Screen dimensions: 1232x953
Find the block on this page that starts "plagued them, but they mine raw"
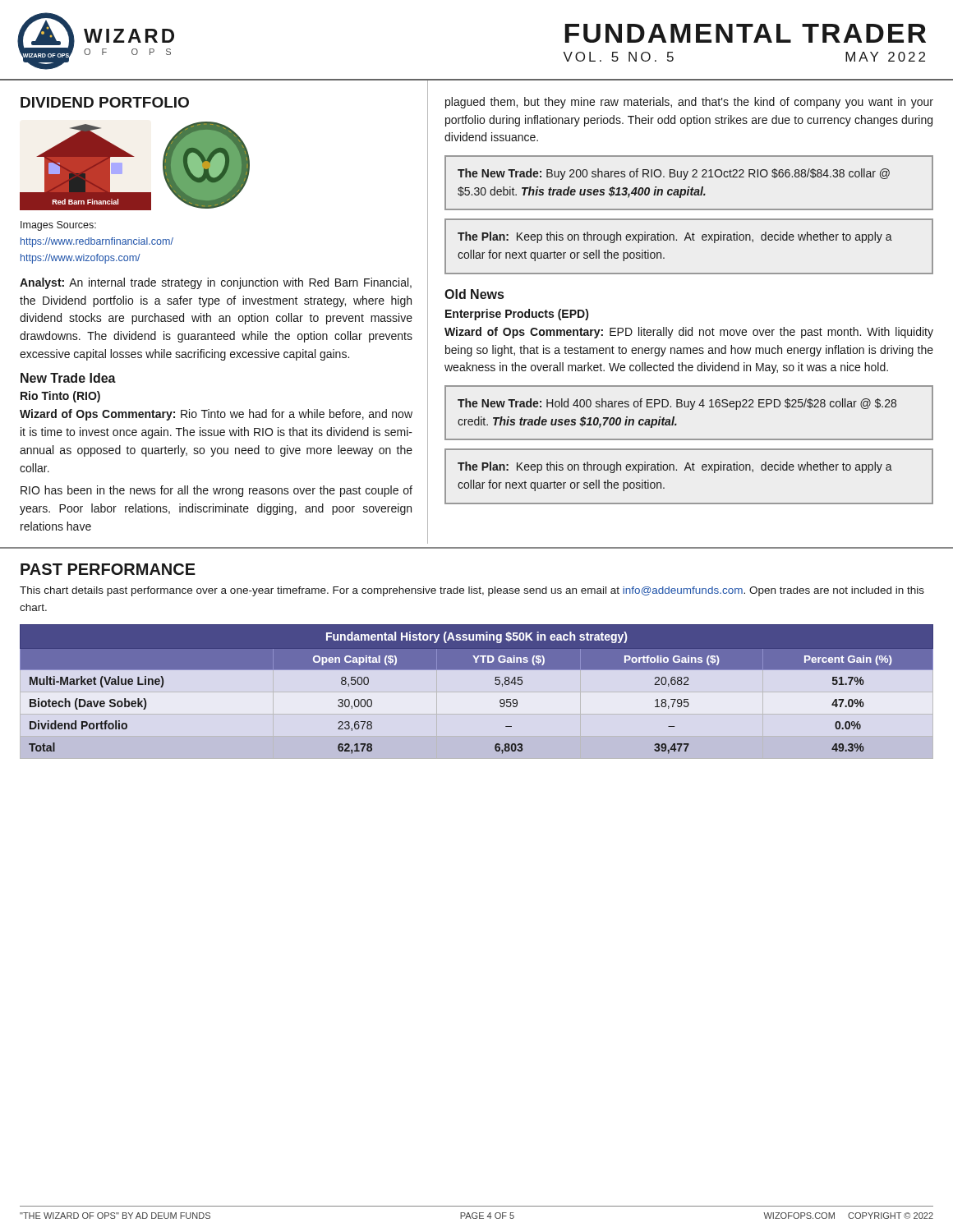click(689, 120)
